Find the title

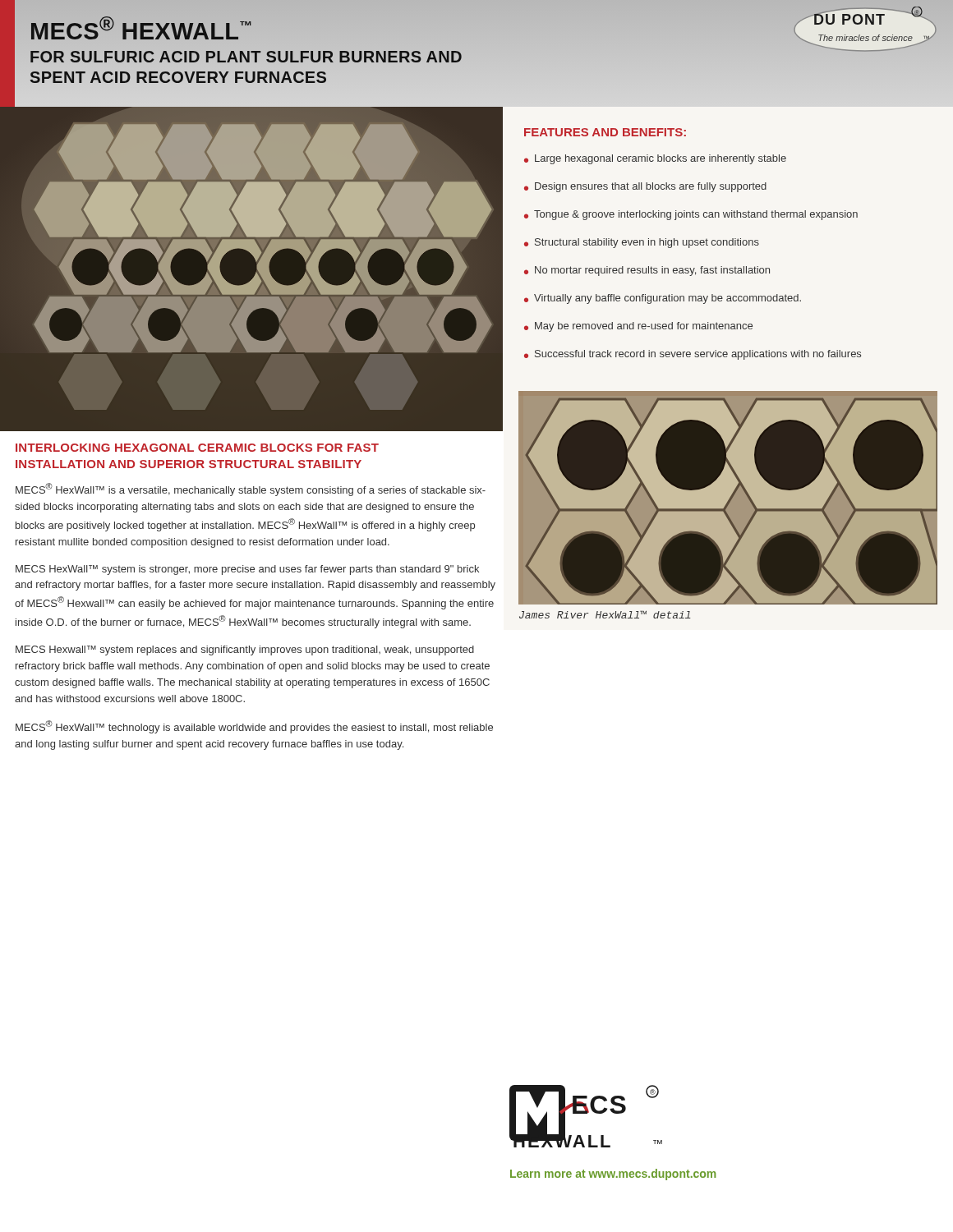(405, 50)
